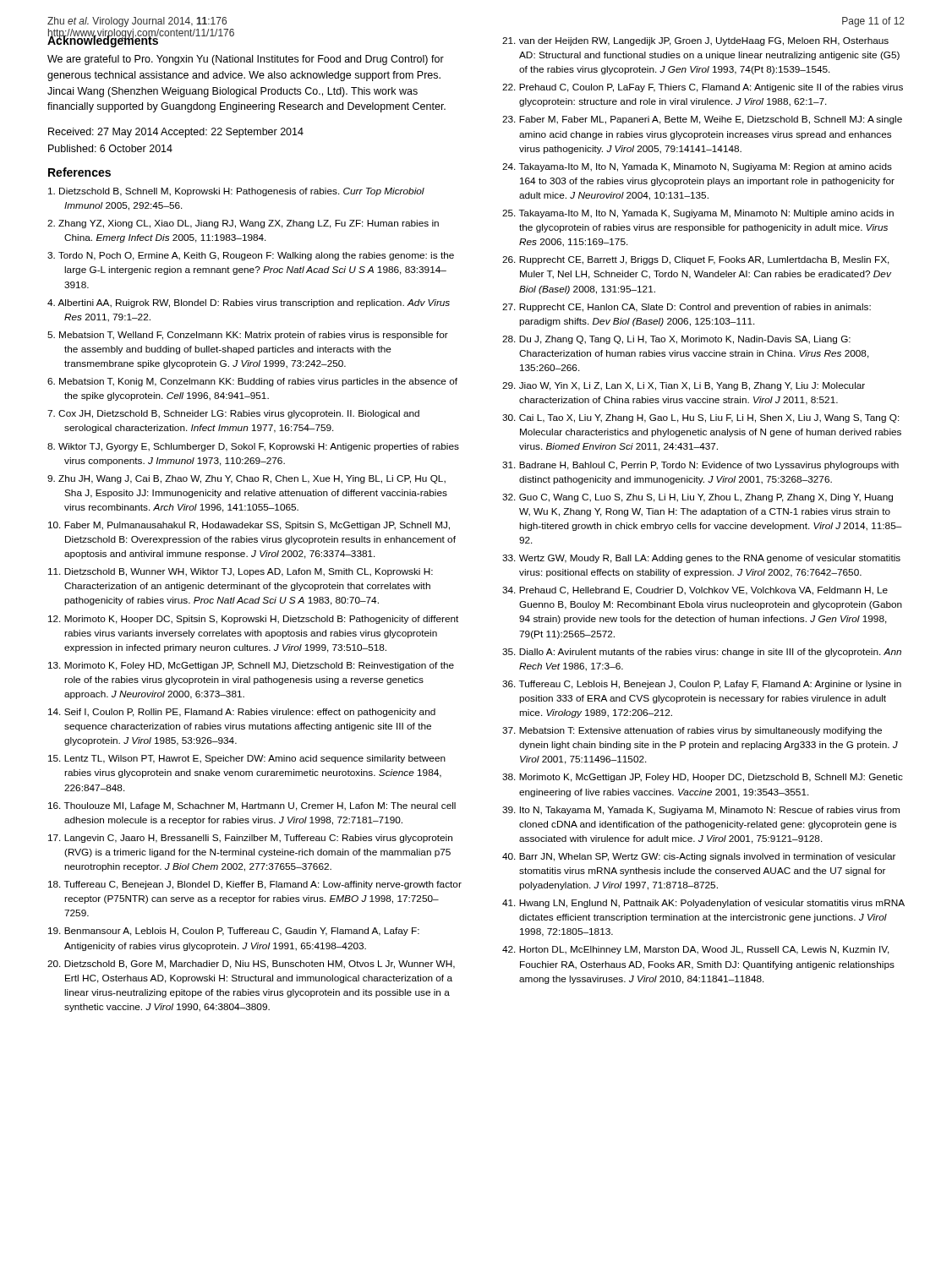Screen dimensions: 1268x952
Task: Navigate to the passage starting "36. Tuffereau C, Leblois H, Benejean J,"
Action: 702,698
